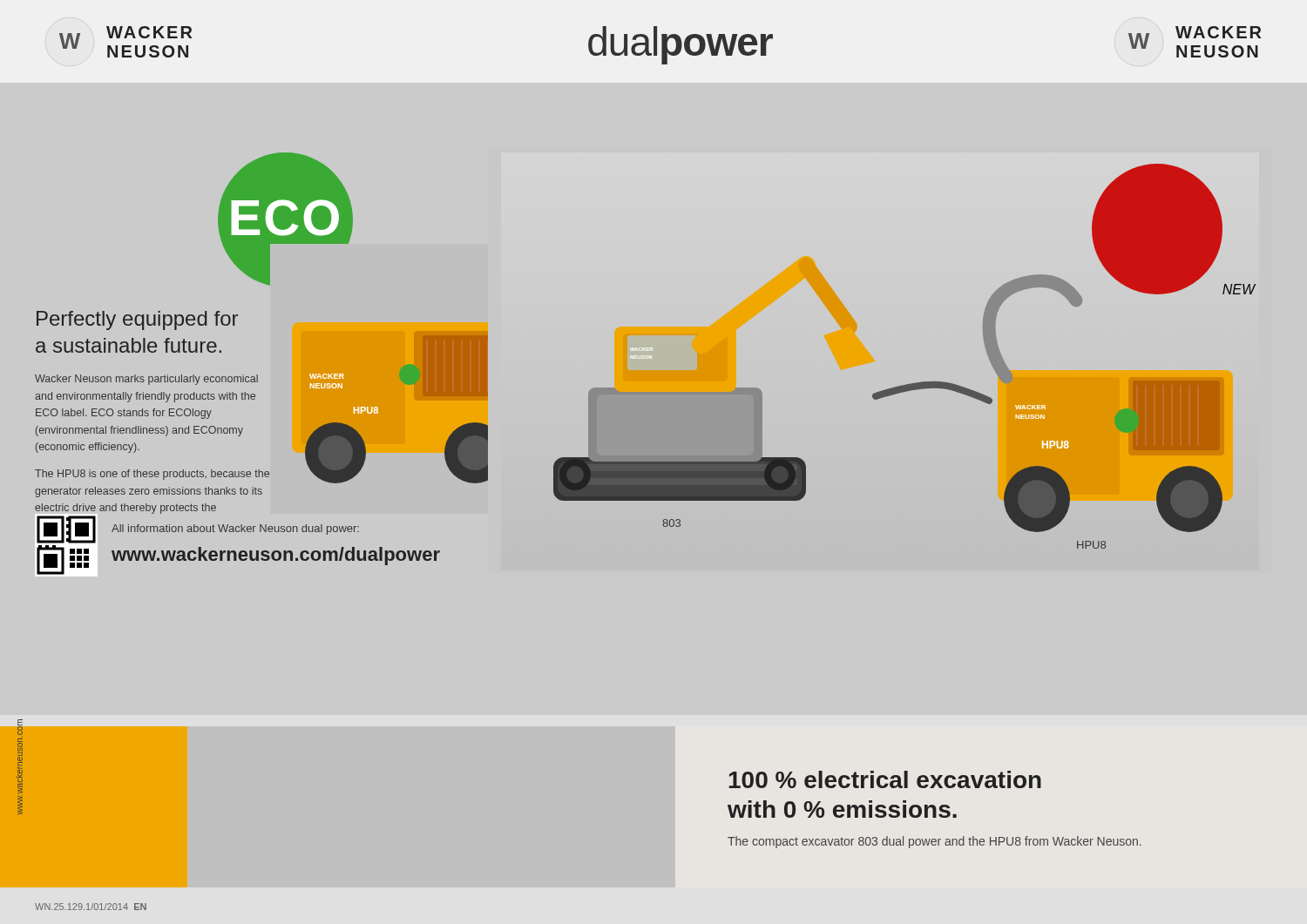Image resolution: width=1307 pixels, height=924 pixels.
Task: Click where it says "100 % electrical excavationwith 0 % emissions."
Action: (885, 794)
